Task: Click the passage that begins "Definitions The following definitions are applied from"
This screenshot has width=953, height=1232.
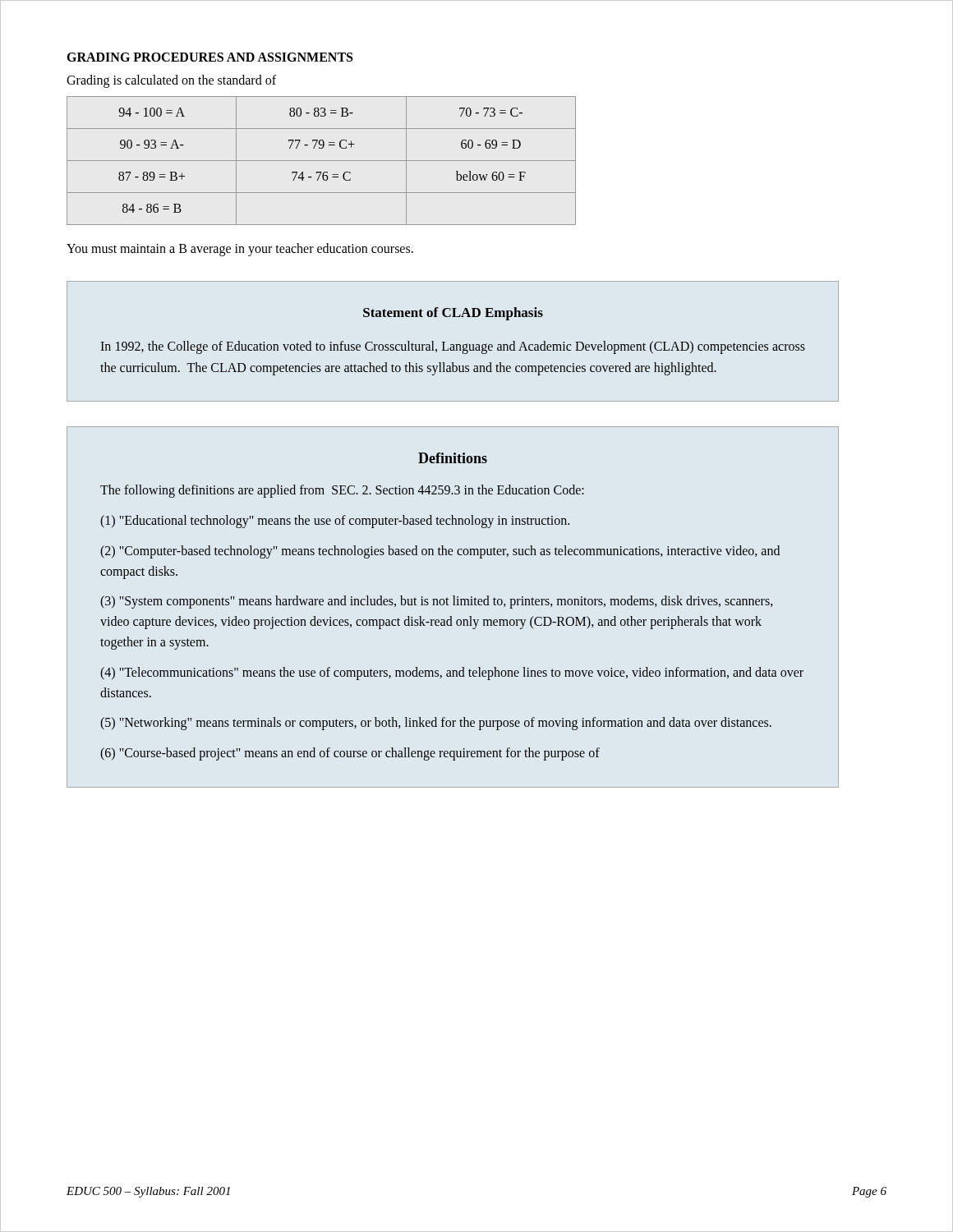Action: click(453, 607)
